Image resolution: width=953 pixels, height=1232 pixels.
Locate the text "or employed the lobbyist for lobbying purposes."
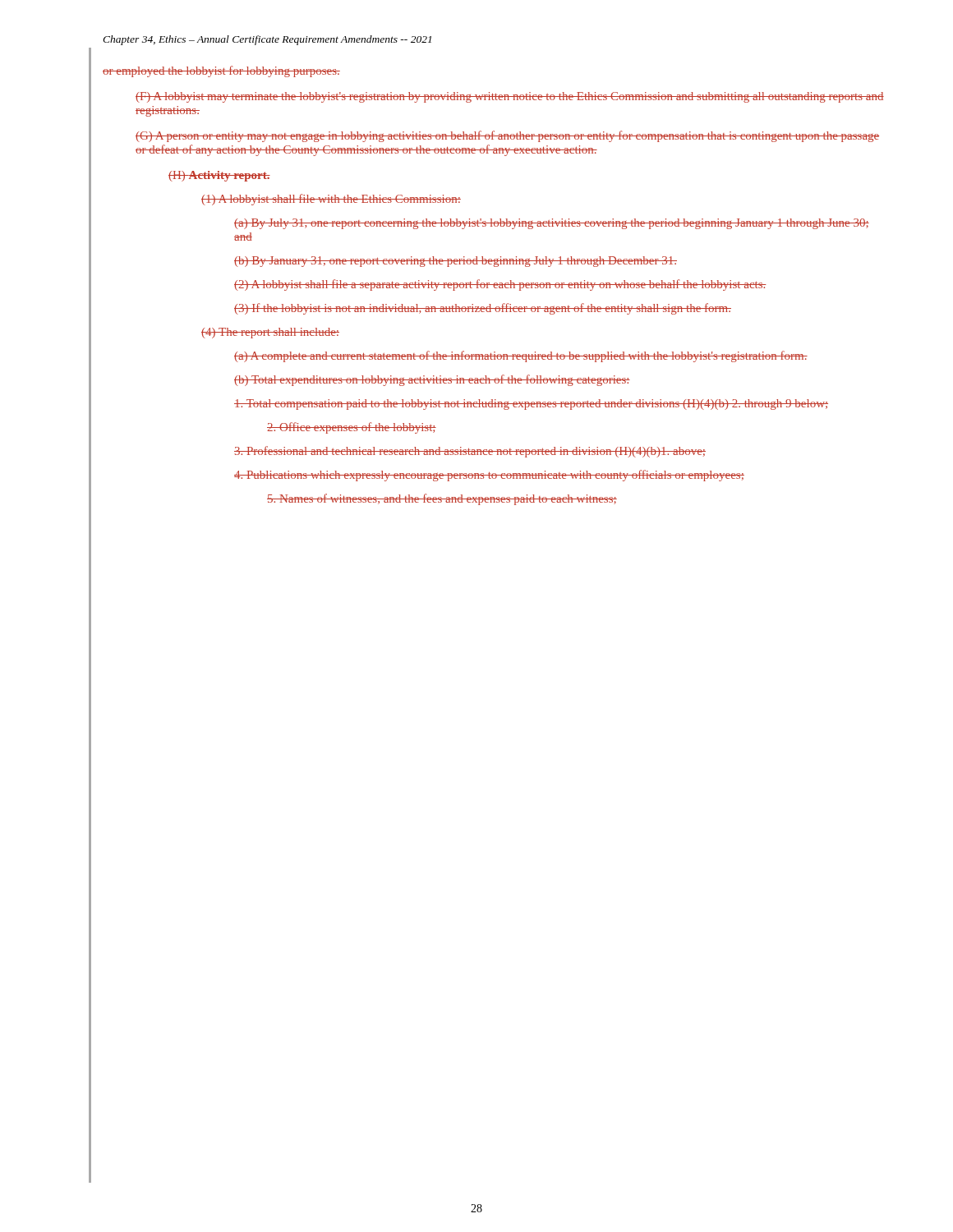[x=221, y=71]
